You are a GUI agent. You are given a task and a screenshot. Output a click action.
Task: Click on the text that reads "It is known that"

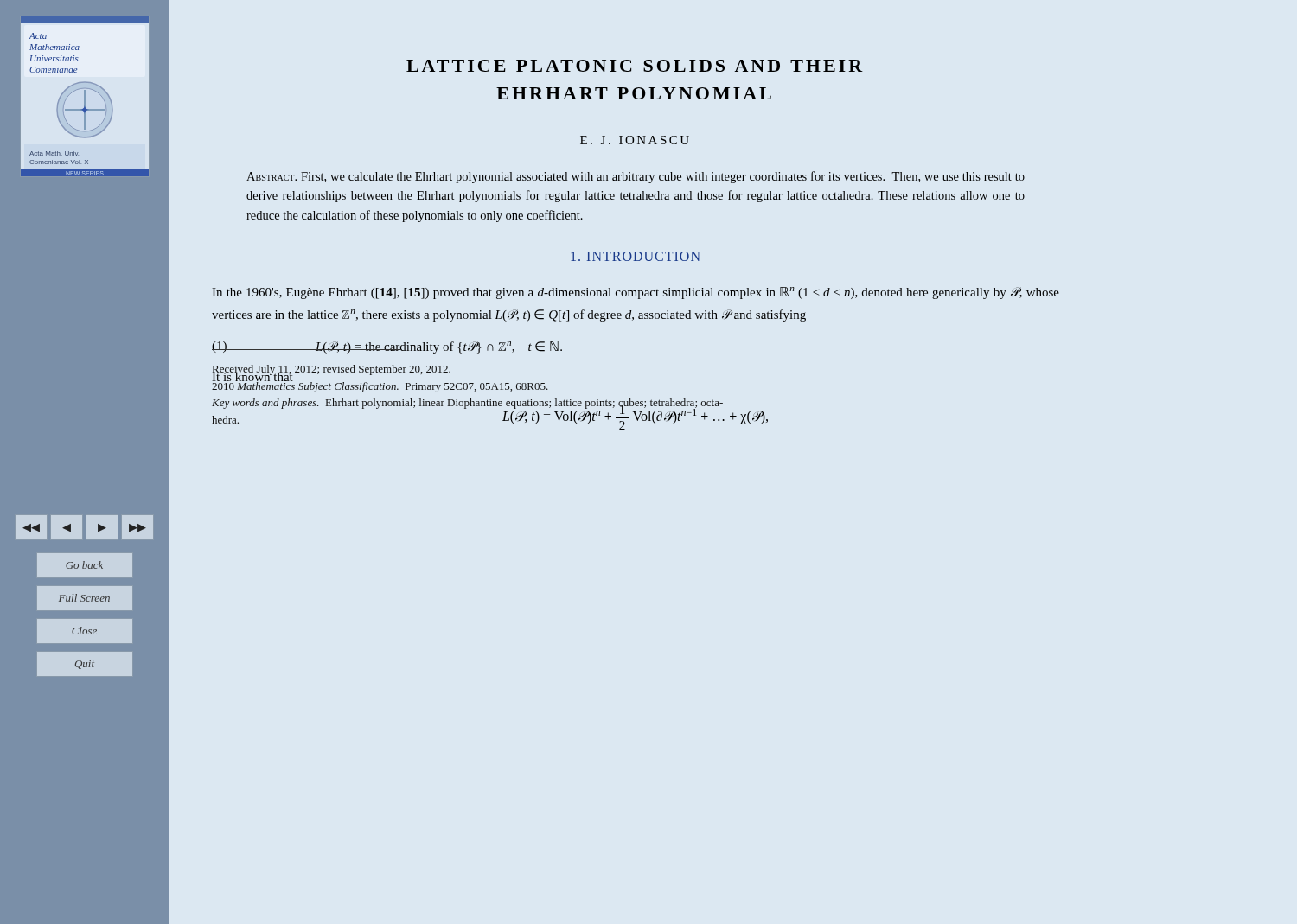coord(252,377)
